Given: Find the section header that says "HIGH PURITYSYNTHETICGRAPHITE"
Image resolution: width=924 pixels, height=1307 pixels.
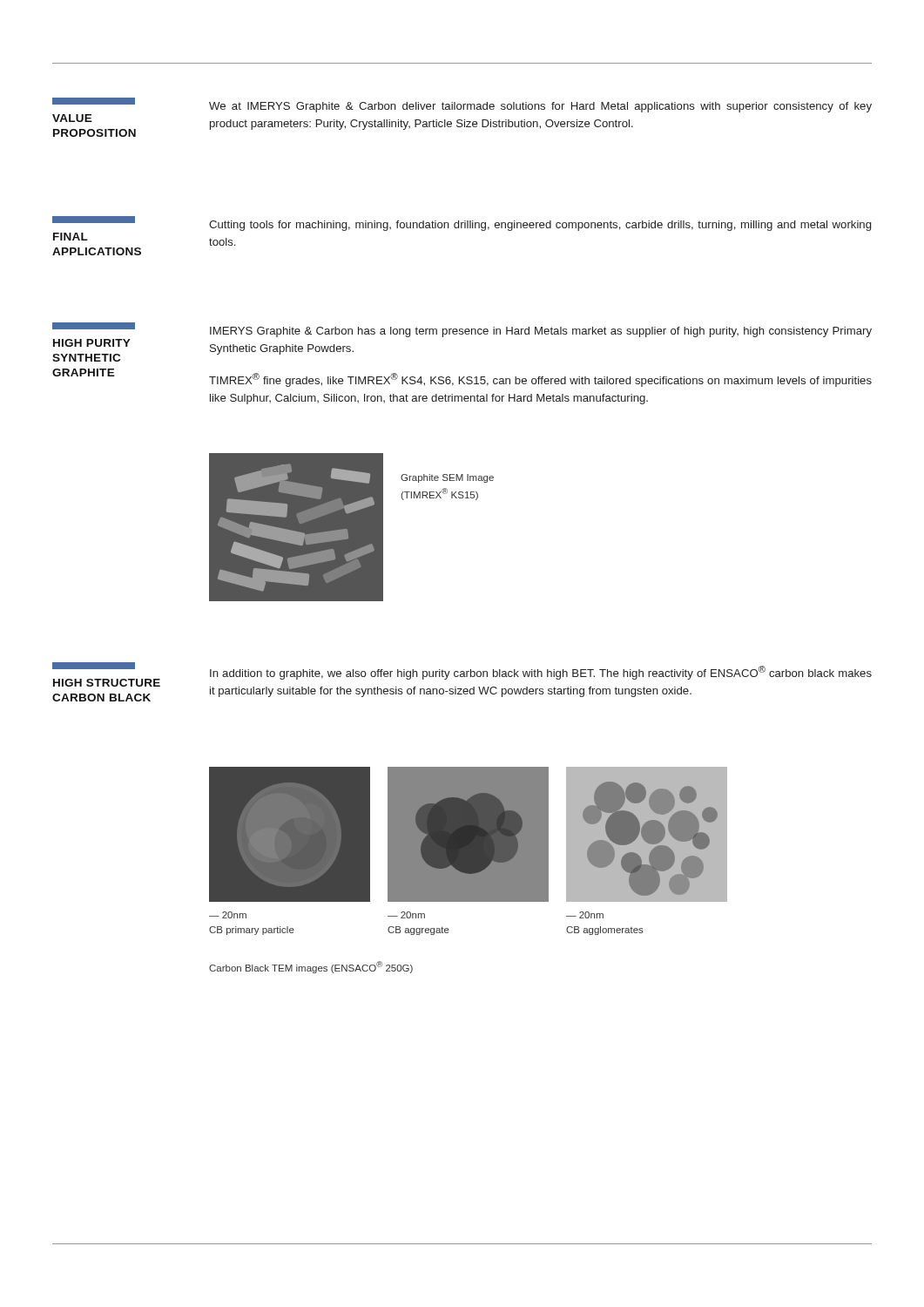Looking at the screenshot, I should 120,358.
